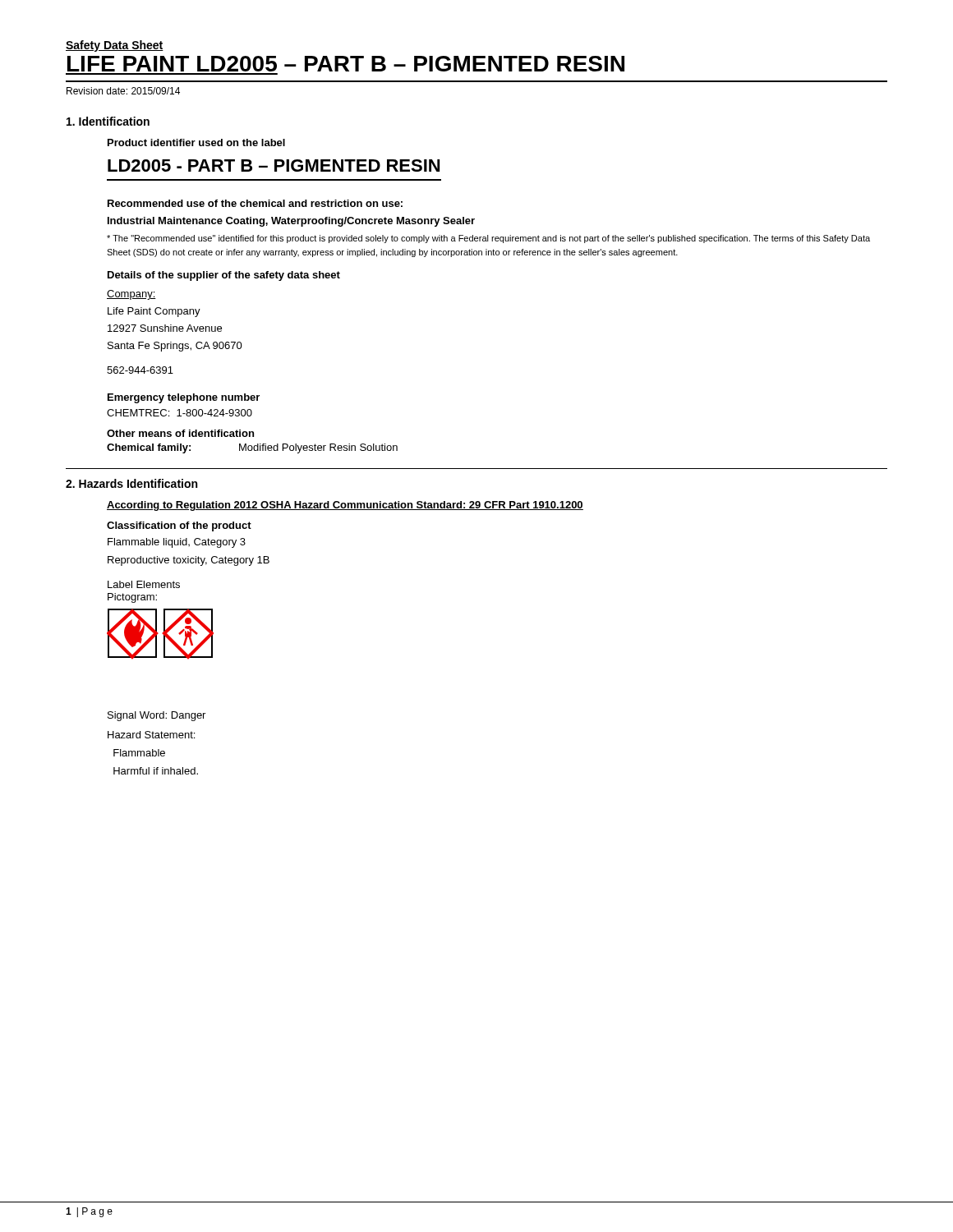Click where it says "1. Identification"
The width and height of the screenshot is (953, 1232).
click(108, 122)
